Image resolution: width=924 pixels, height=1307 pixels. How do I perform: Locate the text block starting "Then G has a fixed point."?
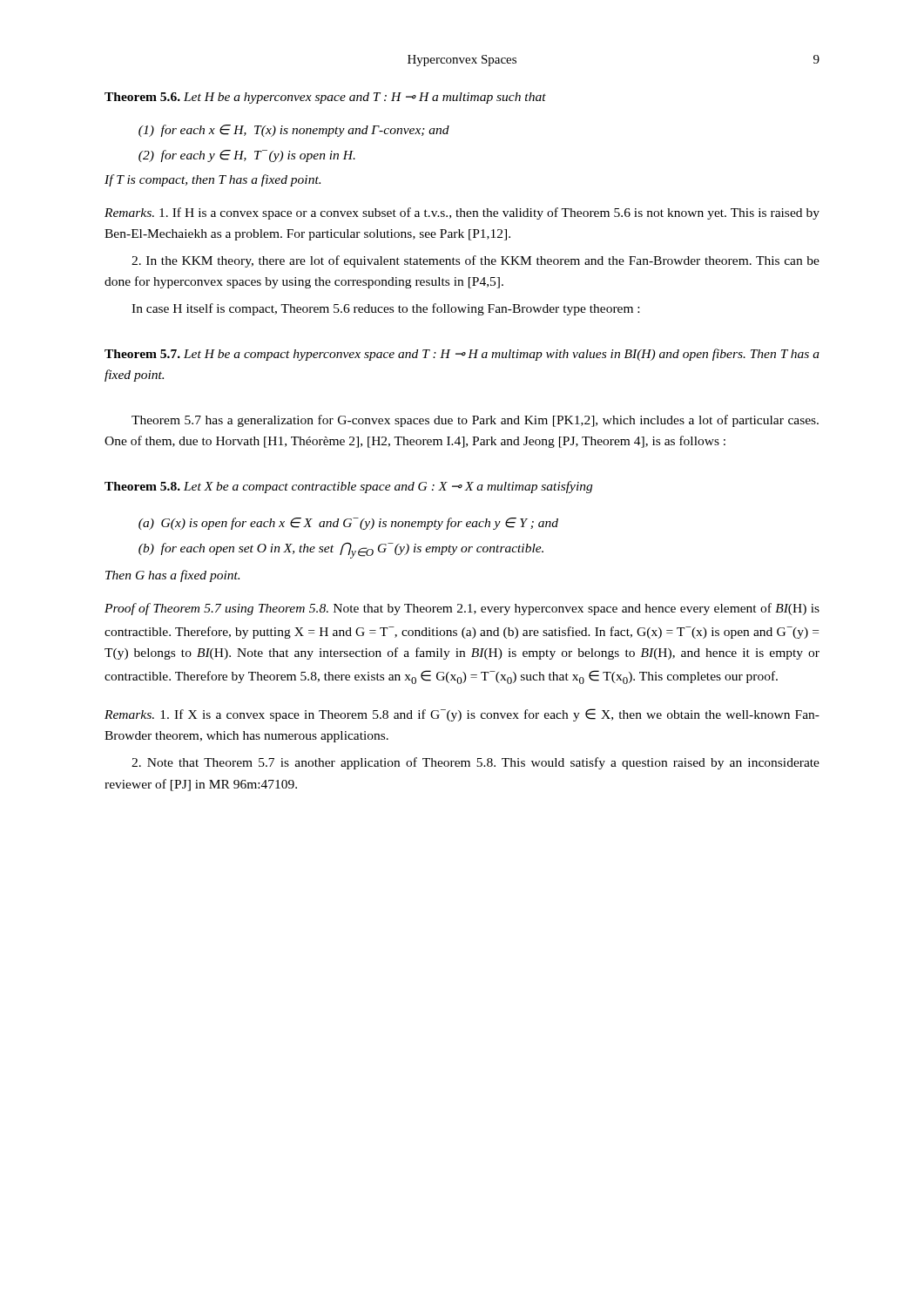172,576
